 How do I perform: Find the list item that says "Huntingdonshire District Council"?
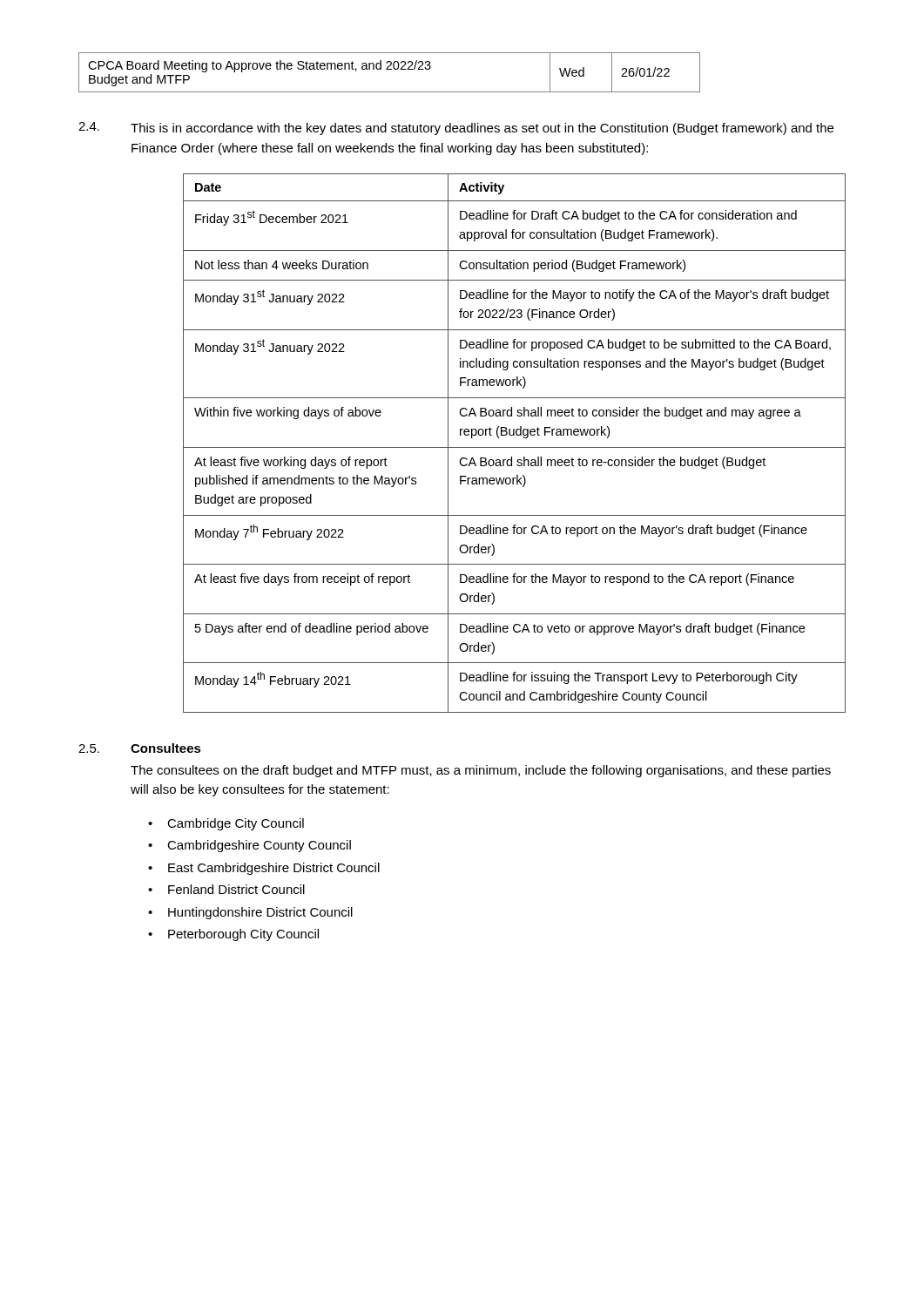pos(260,912)
